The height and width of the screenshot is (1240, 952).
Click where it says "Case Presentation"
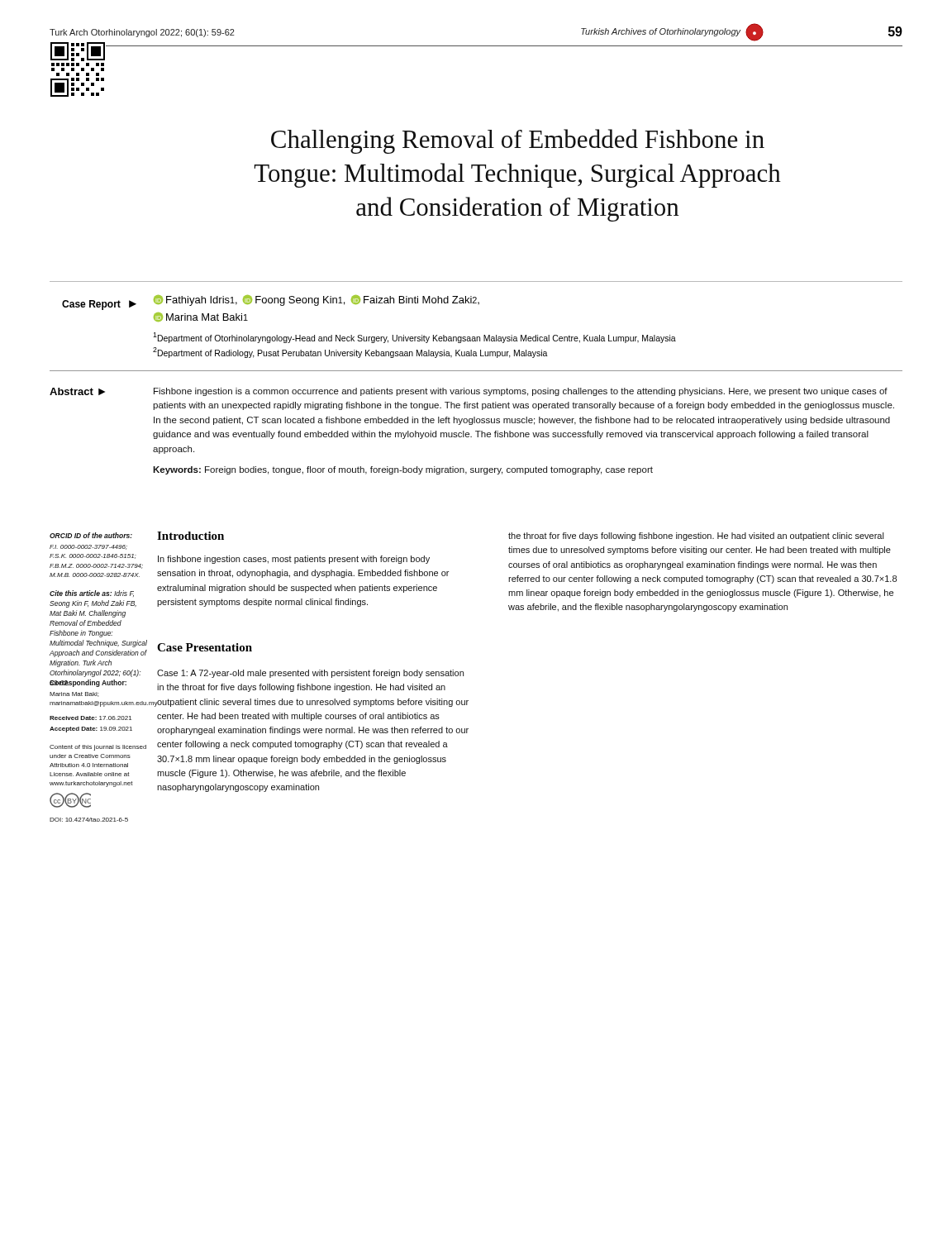[205, 647]
